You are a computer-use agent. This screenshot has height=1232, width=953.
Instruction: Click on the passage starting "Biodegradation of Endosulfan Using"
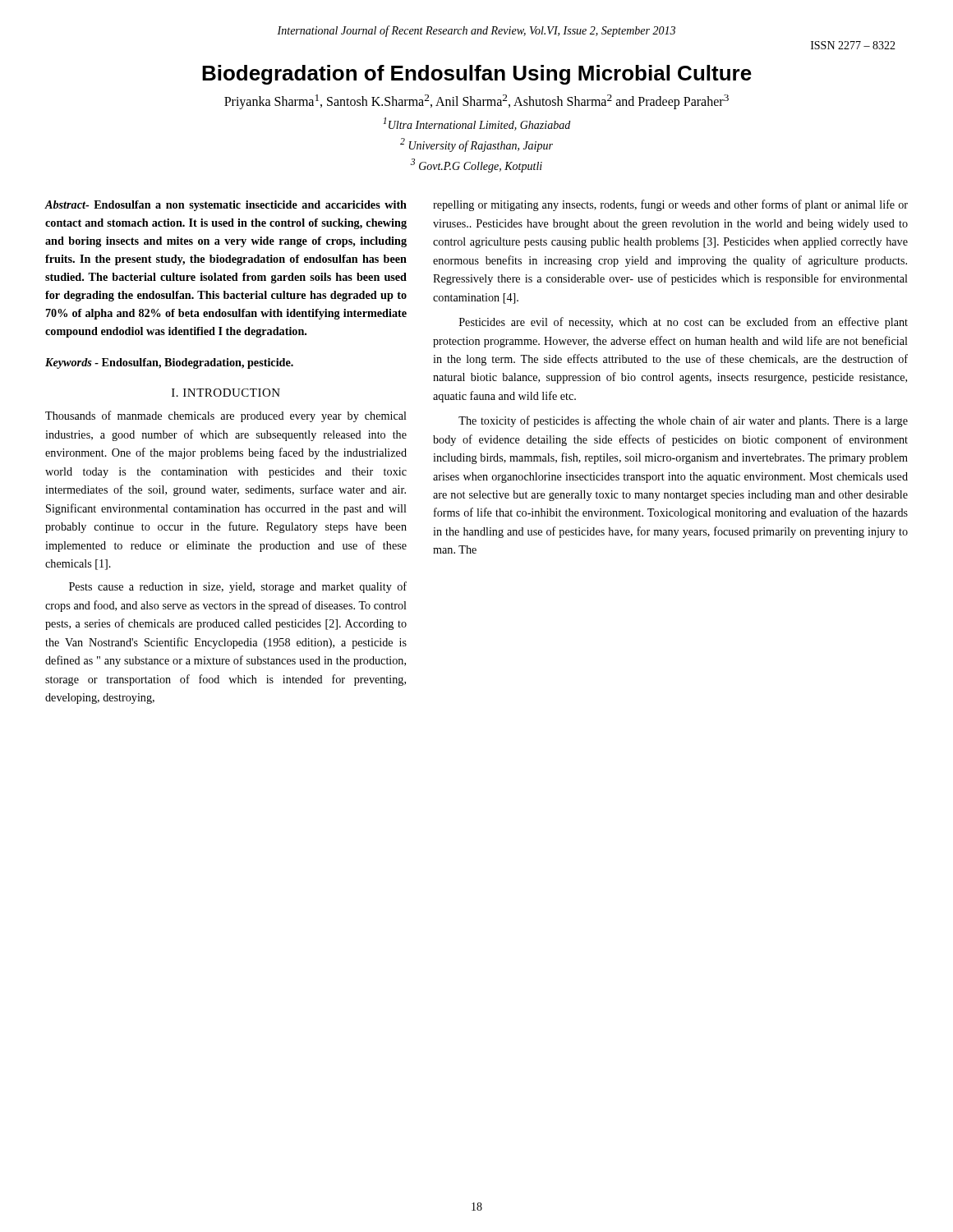[476, 73]
